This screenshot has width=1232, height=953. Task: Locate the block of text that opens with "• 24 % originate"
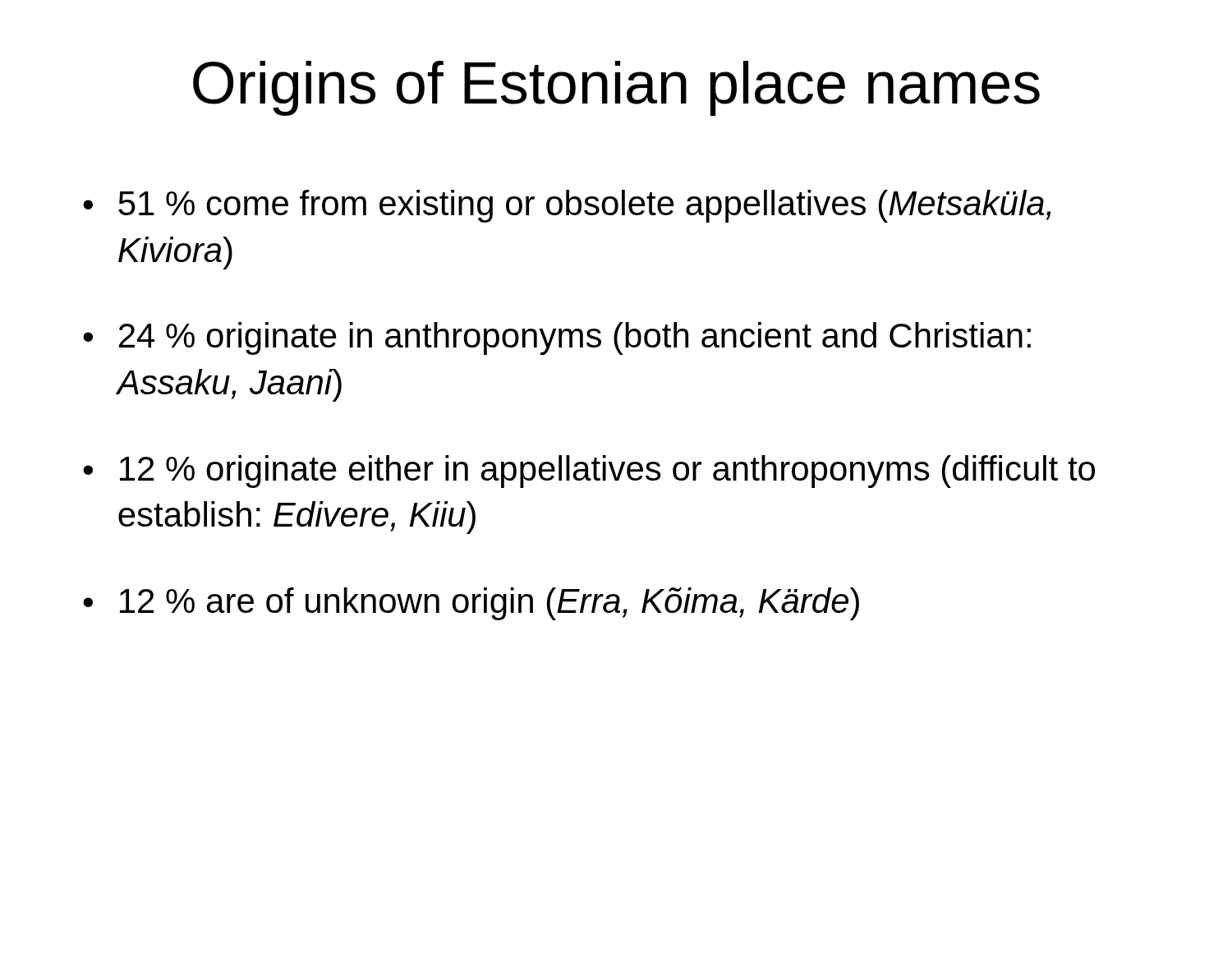[616, 360]
